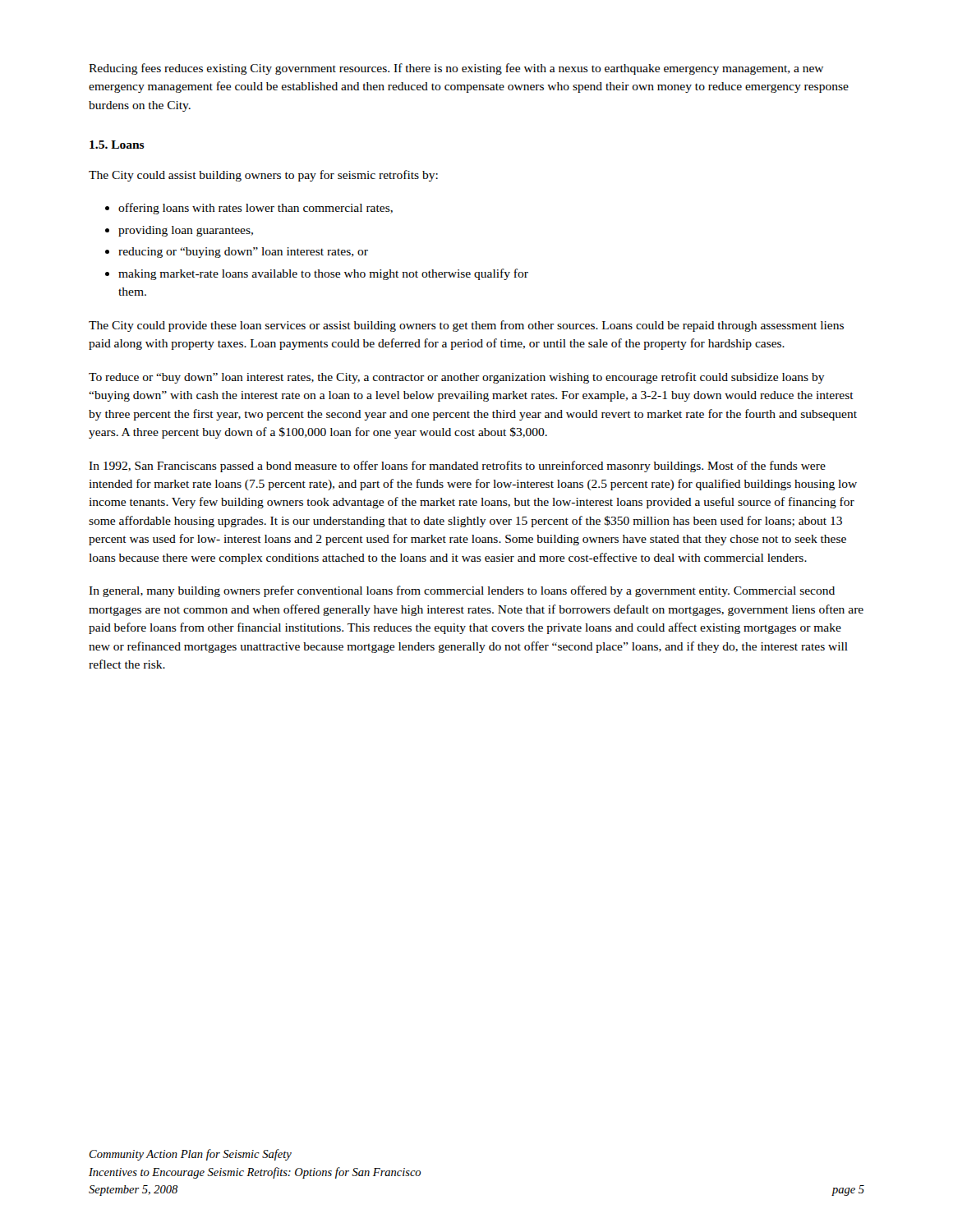
Task: Find the text starting "To reduce or “buy"
Action: [473, 404]
